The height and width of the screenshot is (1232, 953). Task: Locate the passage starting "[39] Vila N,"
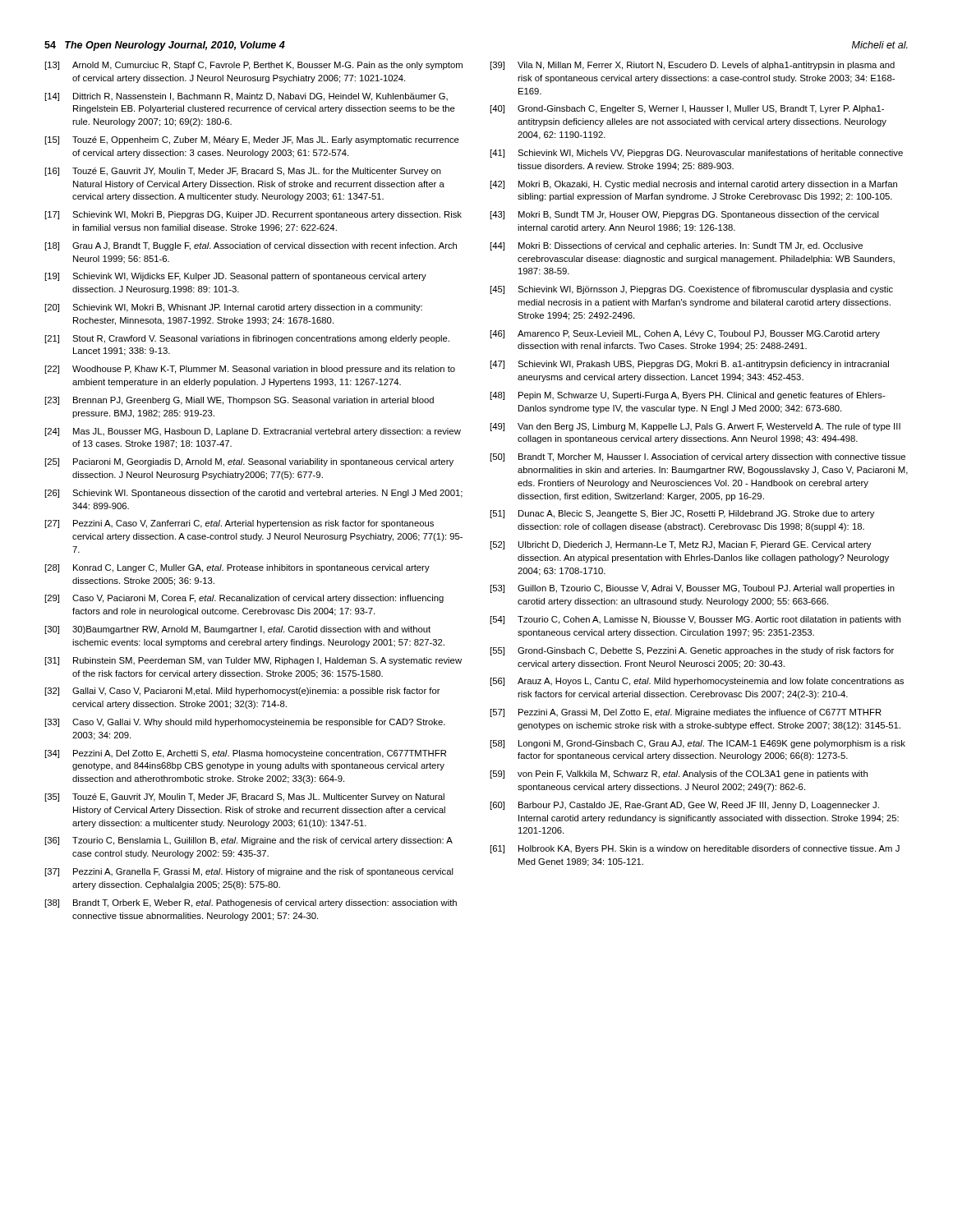tap(699, 79)
